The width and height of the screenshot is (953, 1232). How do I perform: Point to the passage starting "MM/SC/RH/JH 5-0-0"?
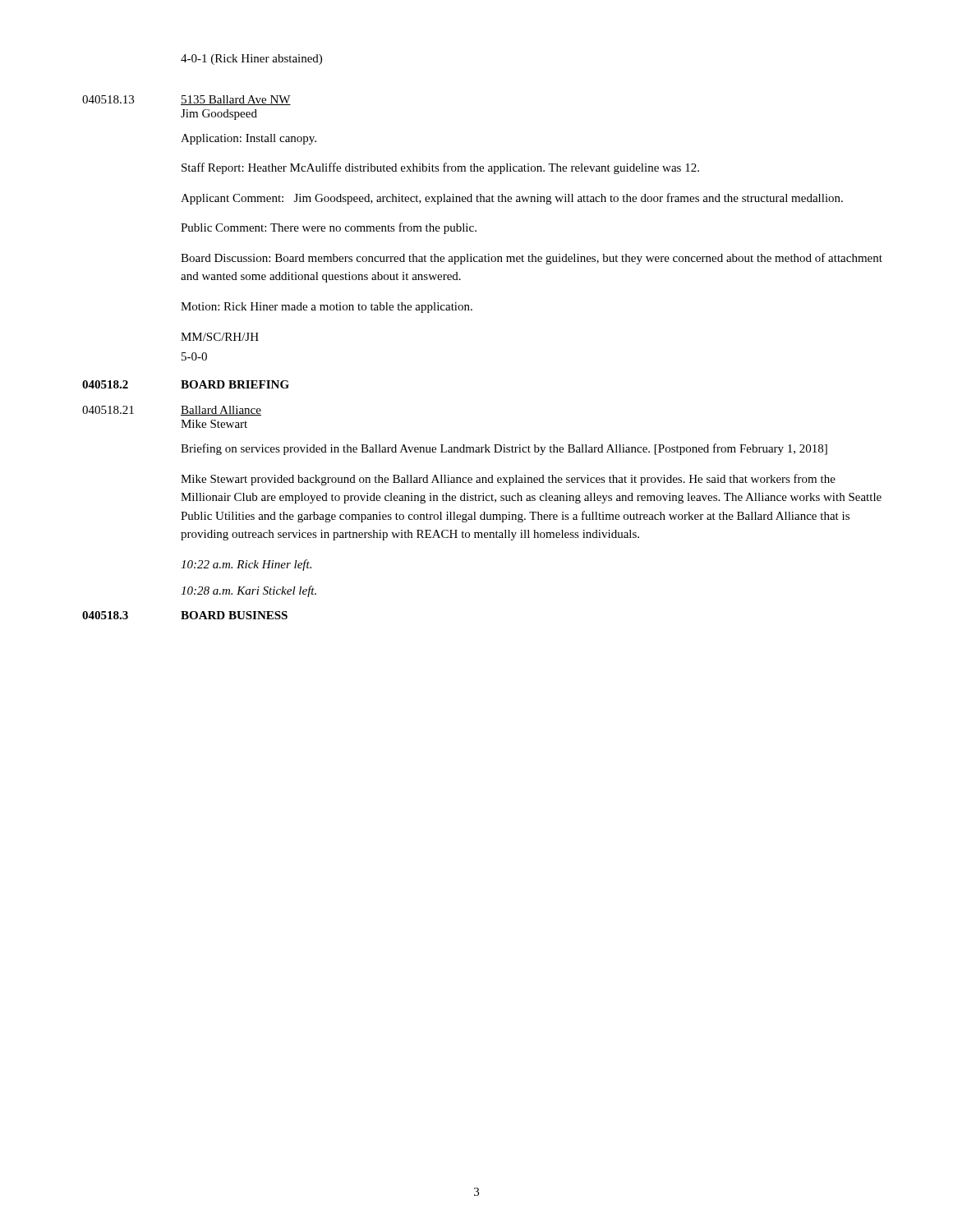click(x=220, y=347)
